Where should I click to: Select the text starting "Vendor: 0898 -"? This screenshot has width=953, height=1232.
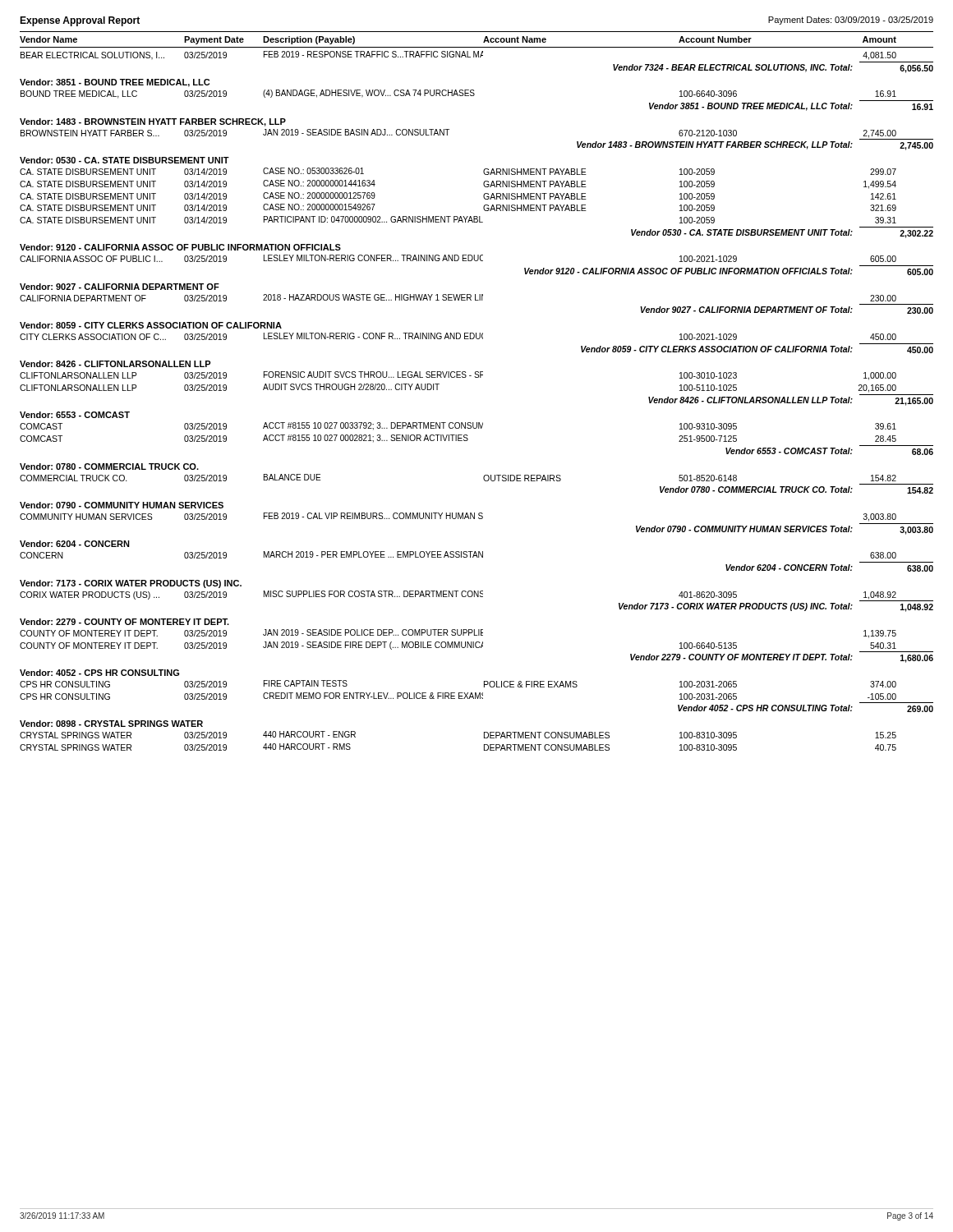pos(111,724)
